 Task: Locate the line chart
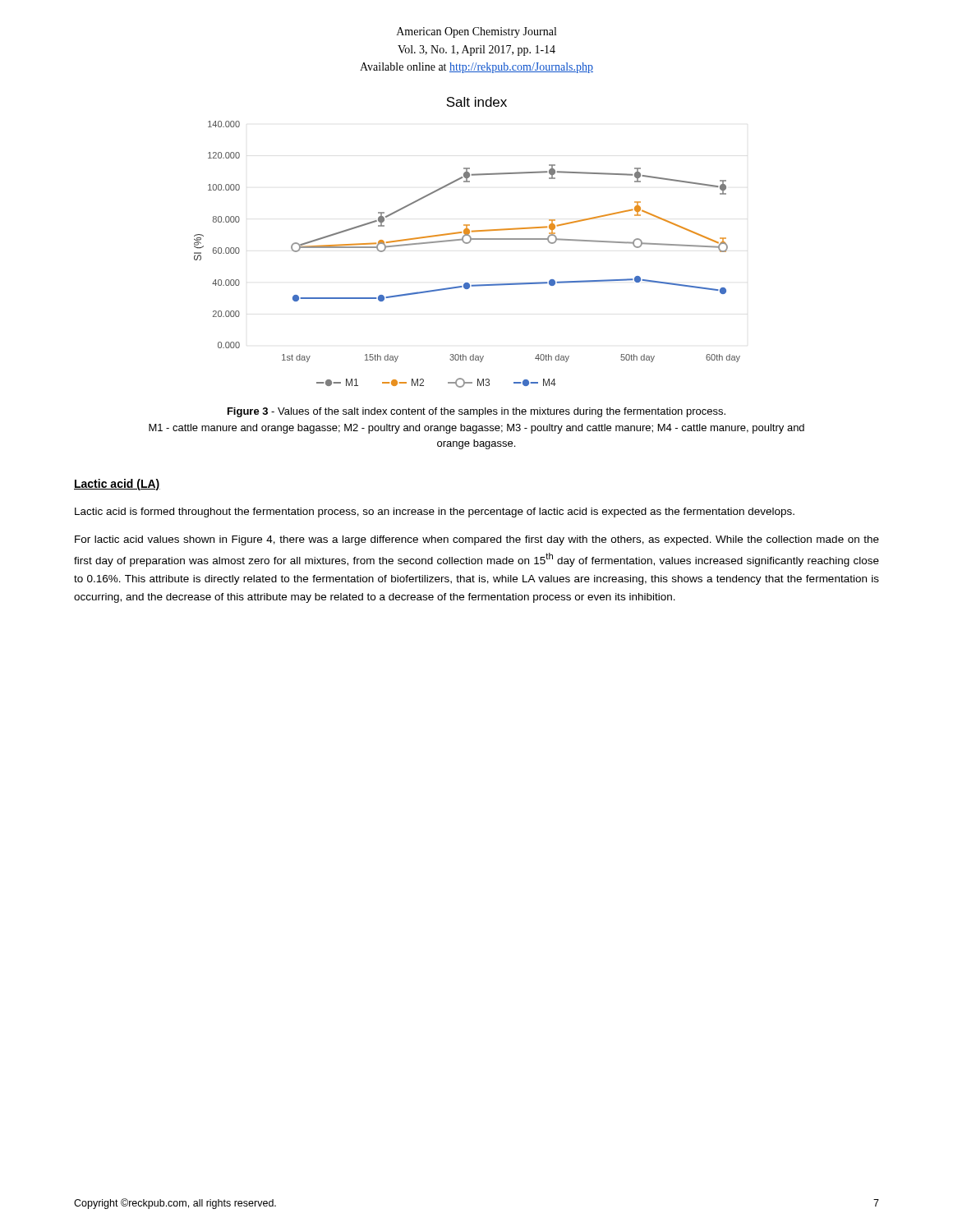476,245
